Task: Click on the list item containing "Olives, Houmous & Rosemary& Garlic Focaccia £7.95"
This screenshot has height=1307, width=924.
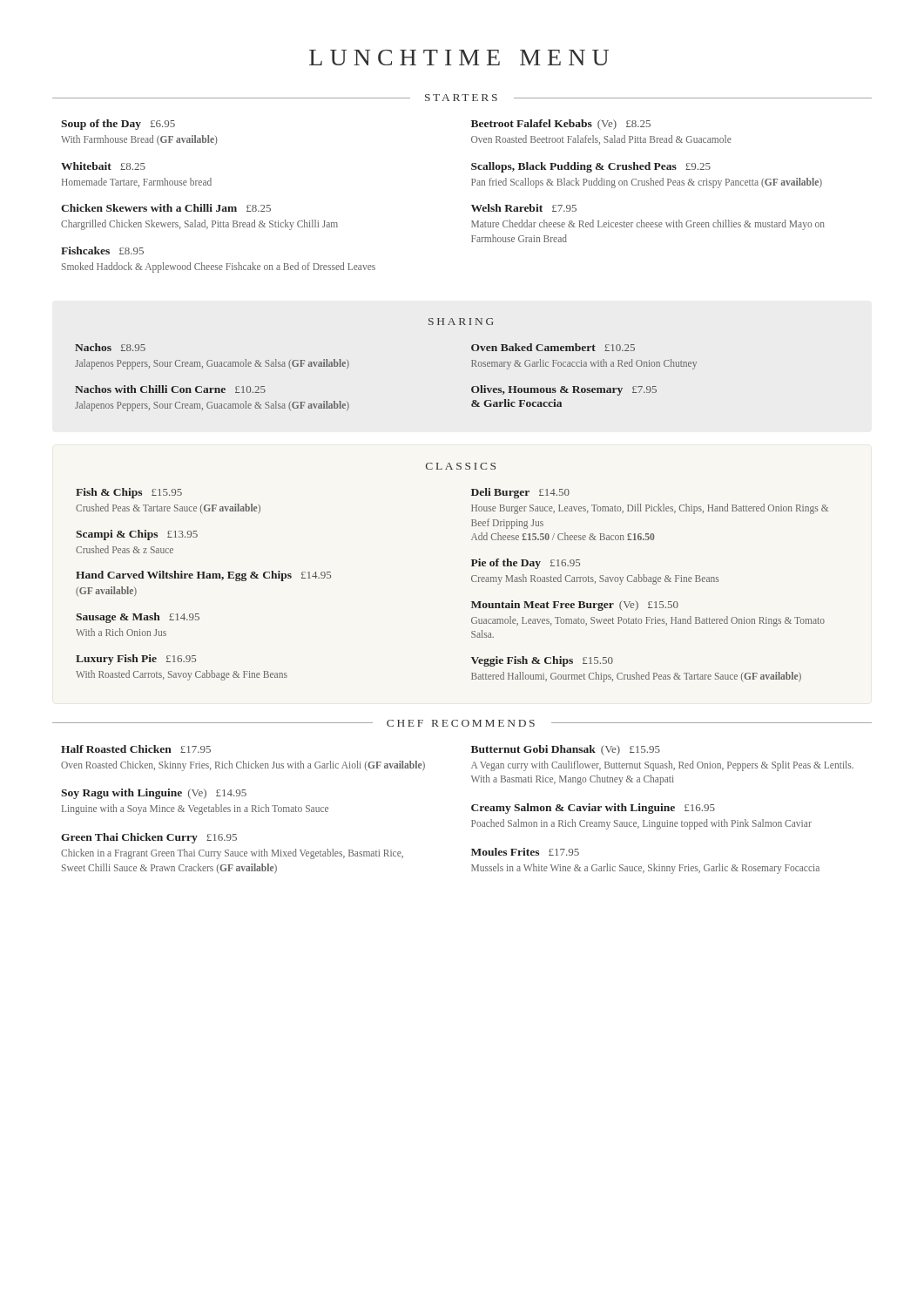Action: point(660,397)
